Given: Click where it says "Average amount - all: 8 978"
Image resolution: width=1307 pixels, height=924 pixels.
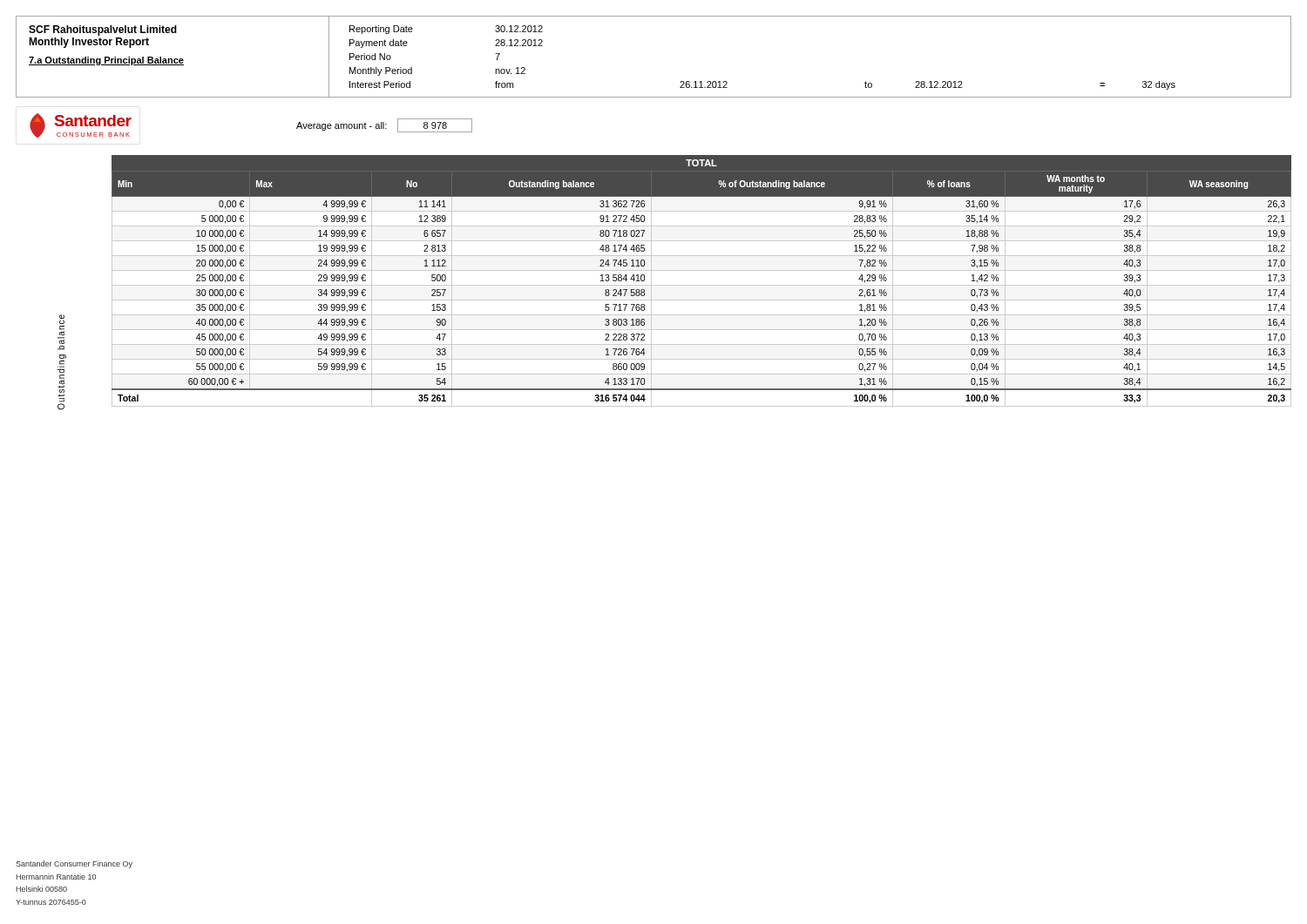Looking at the screenshot, I should tap(384, 125).
